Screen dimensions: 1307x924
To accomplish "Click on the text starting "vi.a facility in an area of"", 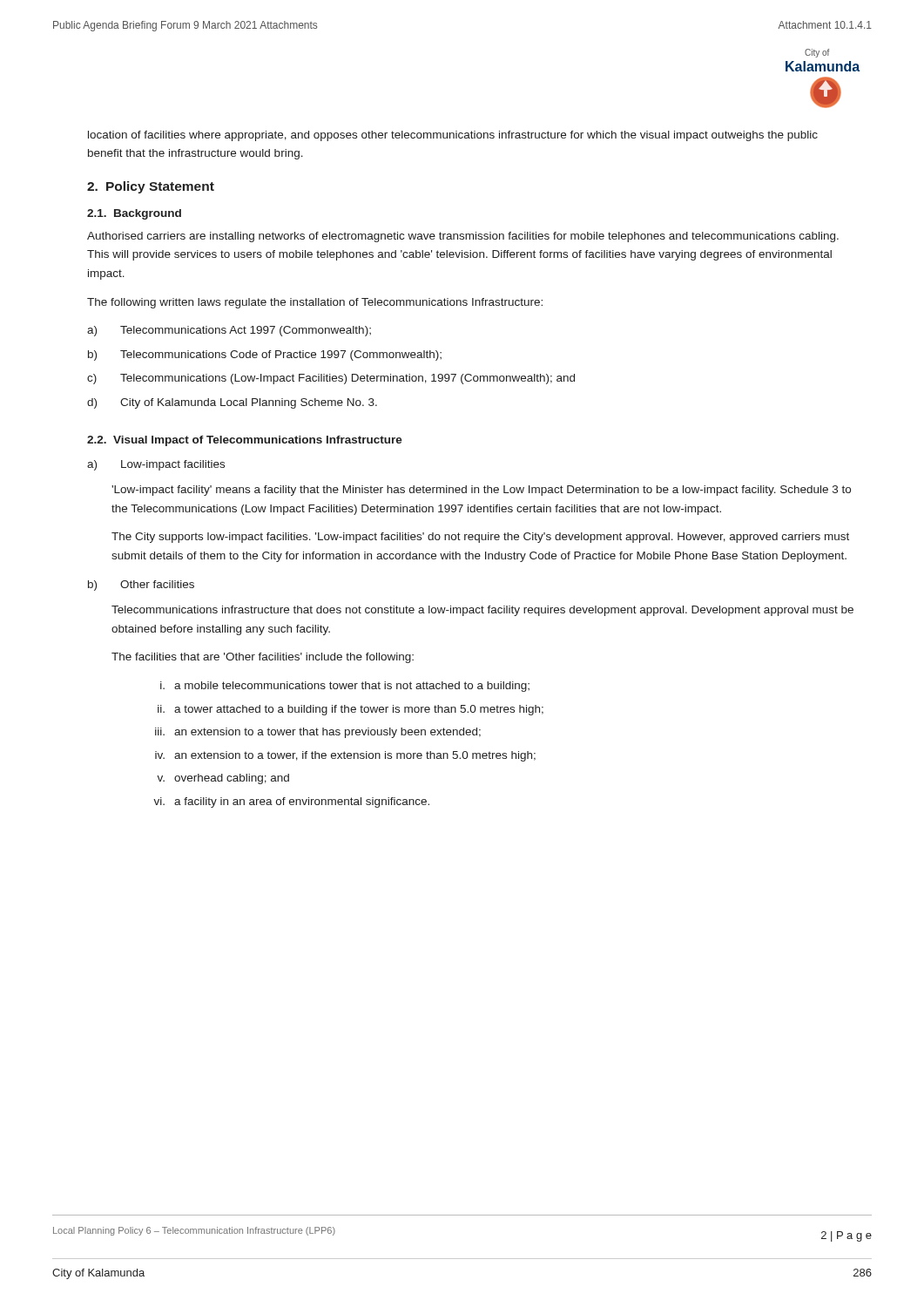I will pos(285,801).
